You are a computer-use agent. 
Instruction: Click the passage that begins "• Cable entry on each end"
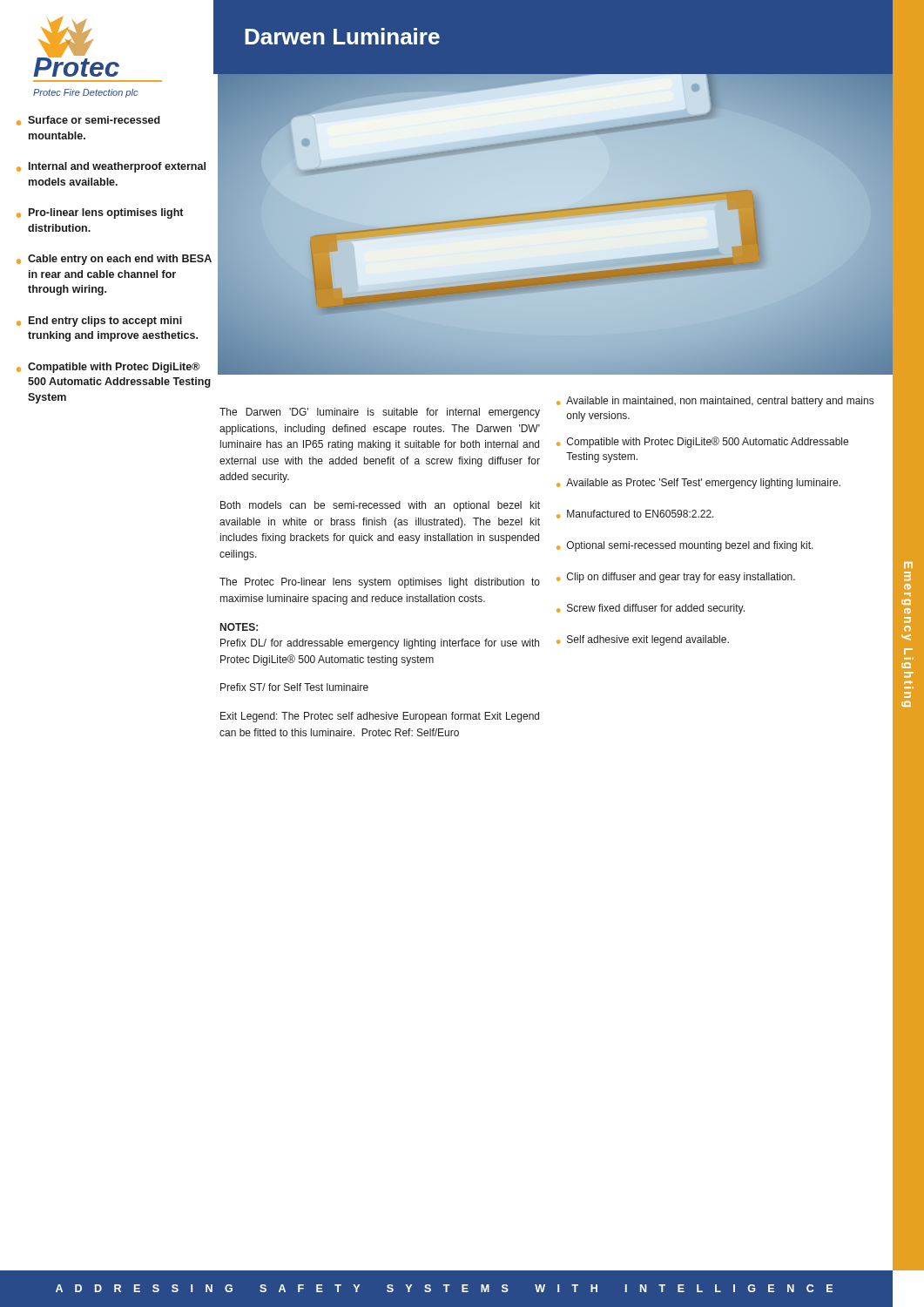(x=114, y=275)
